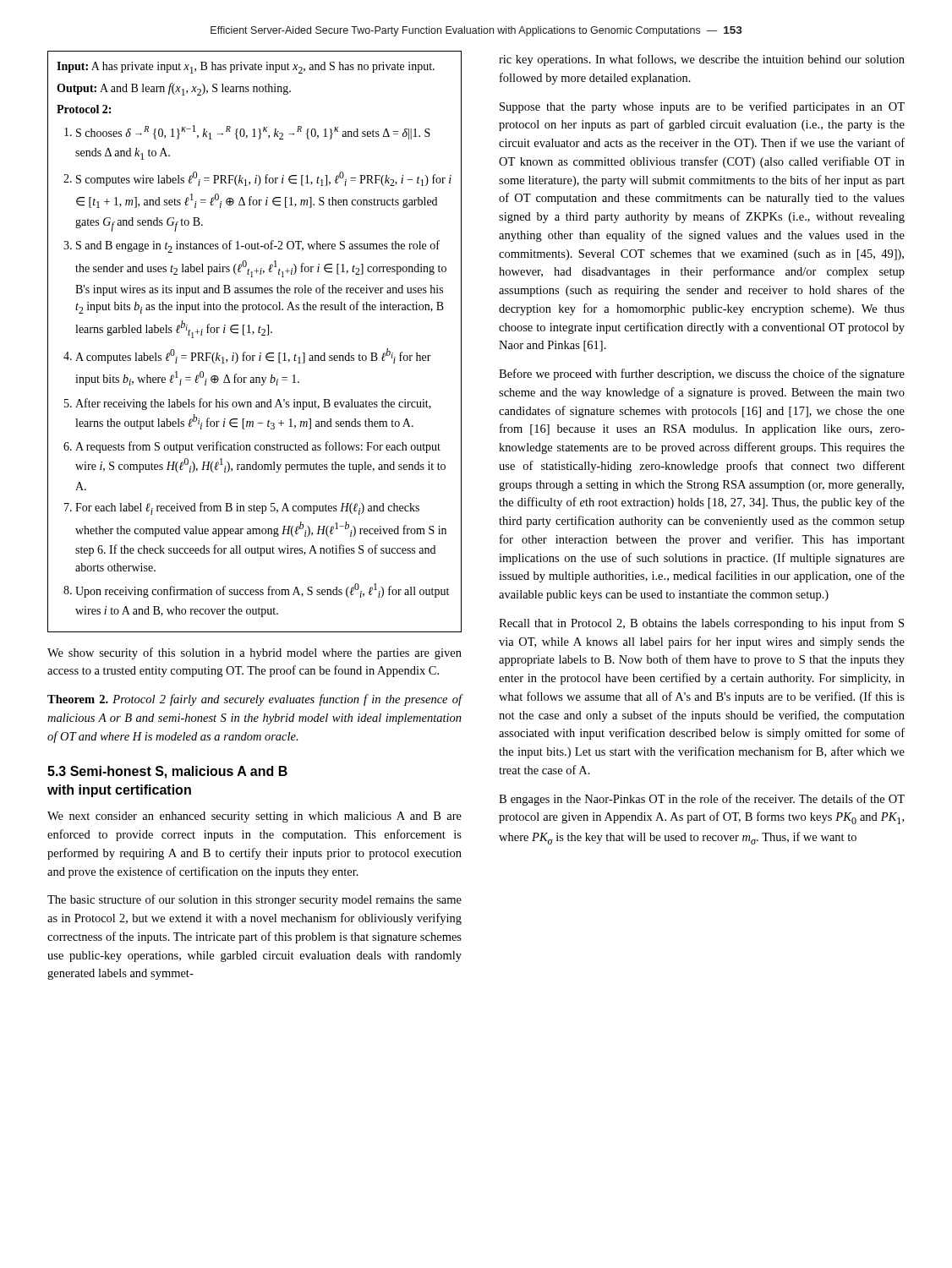The image size is (952, 1268).
Task: Click on the element starting "B engages in the Naor-Pinkas"
Action: click(x=702, y=819)
